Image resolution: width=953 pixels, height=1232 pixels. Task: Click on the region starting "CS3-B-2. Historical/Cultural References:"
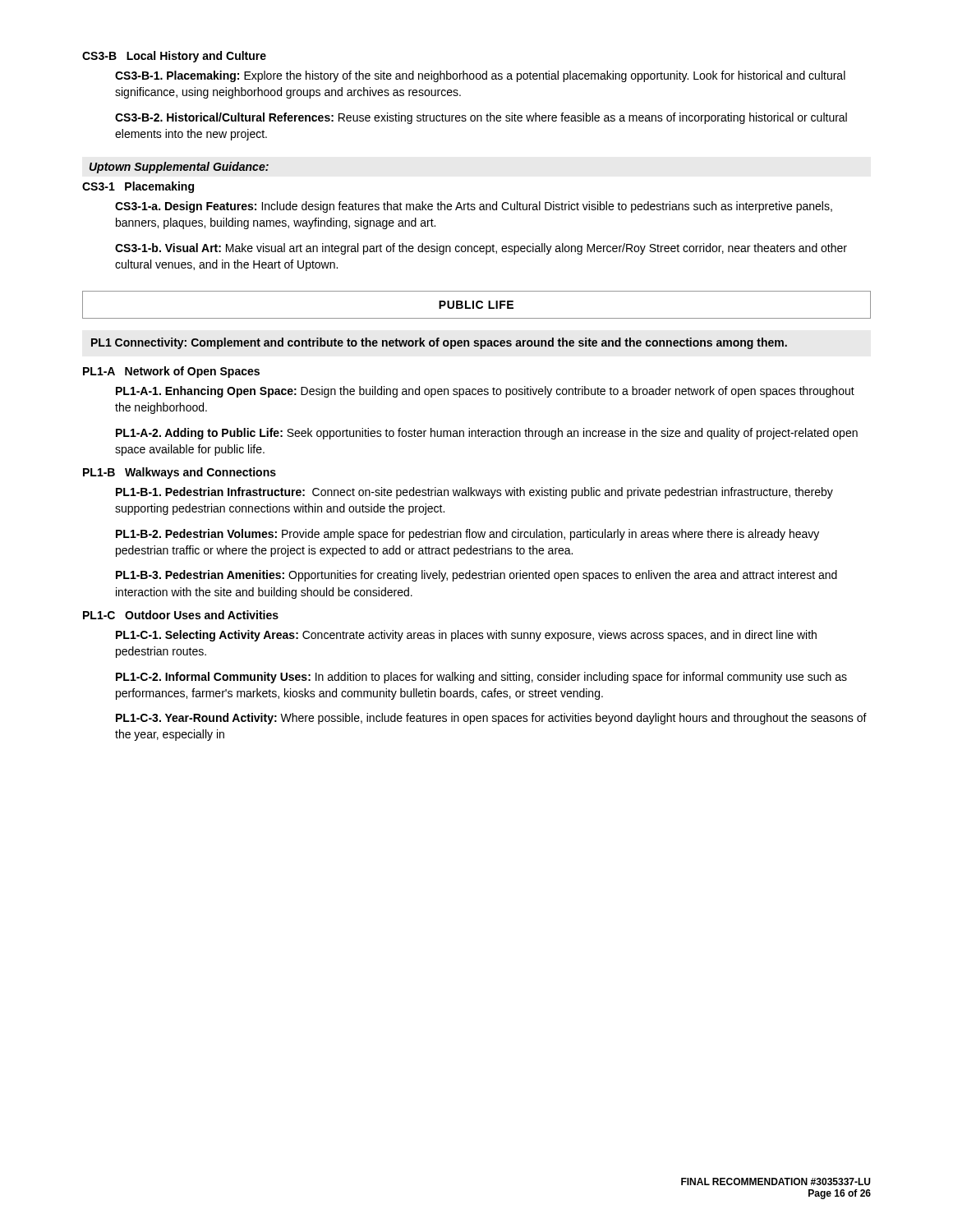tap(481, 125)
